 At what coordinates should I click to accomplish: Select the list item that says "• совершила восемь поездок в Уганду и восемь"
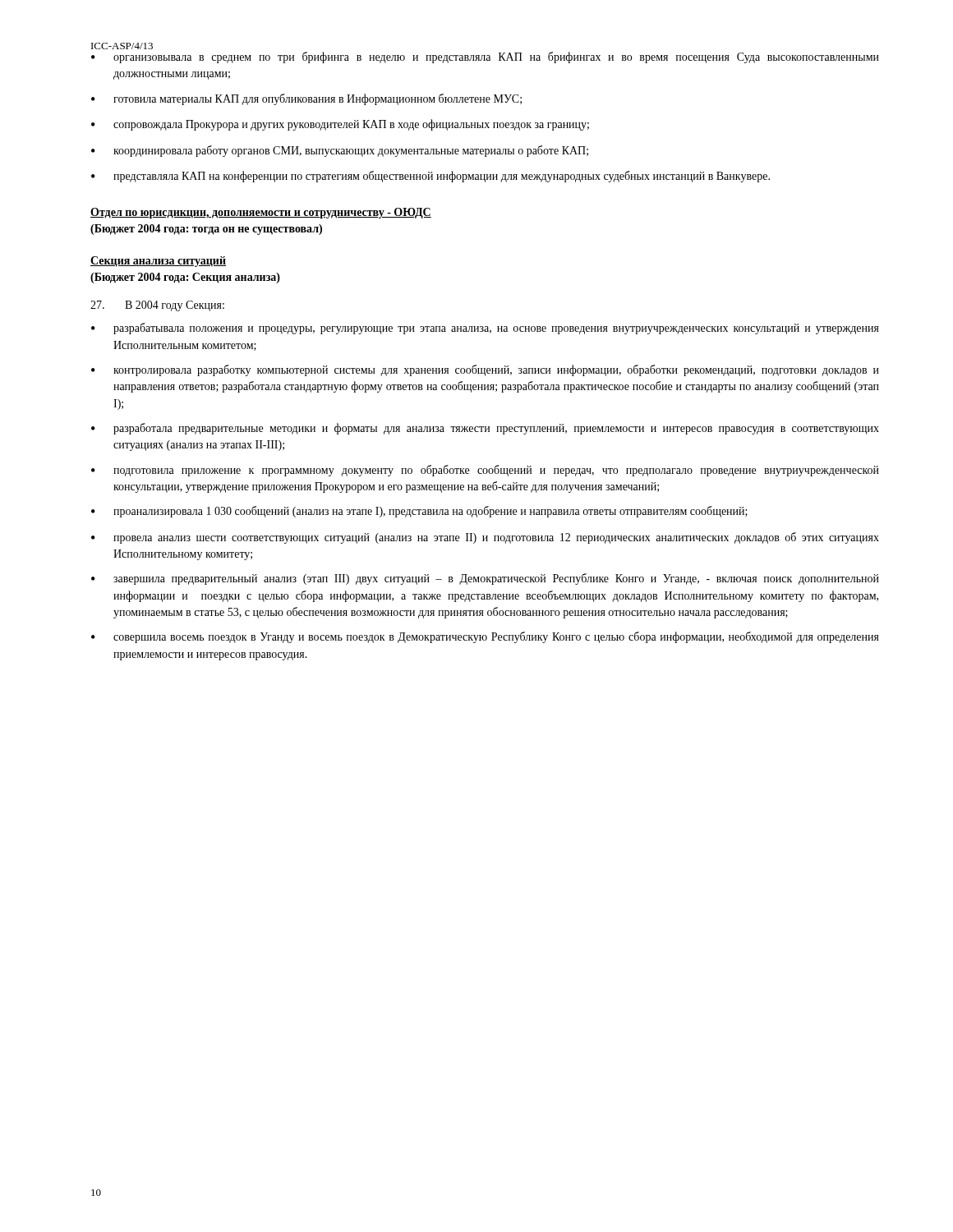coord(485,646)
